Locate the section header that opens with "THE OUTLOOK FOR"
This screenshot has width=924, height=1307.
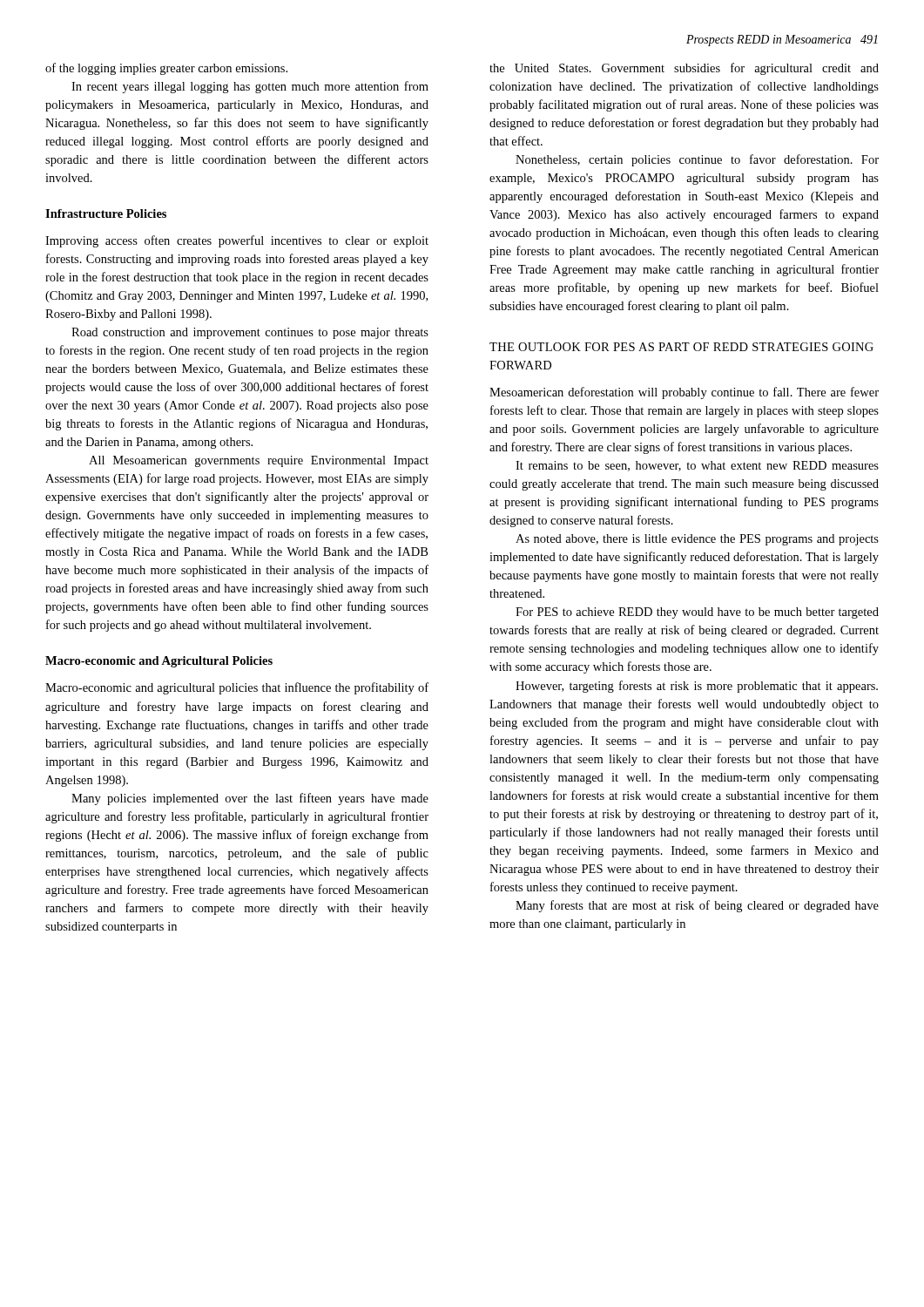click(x=682, y=356)
